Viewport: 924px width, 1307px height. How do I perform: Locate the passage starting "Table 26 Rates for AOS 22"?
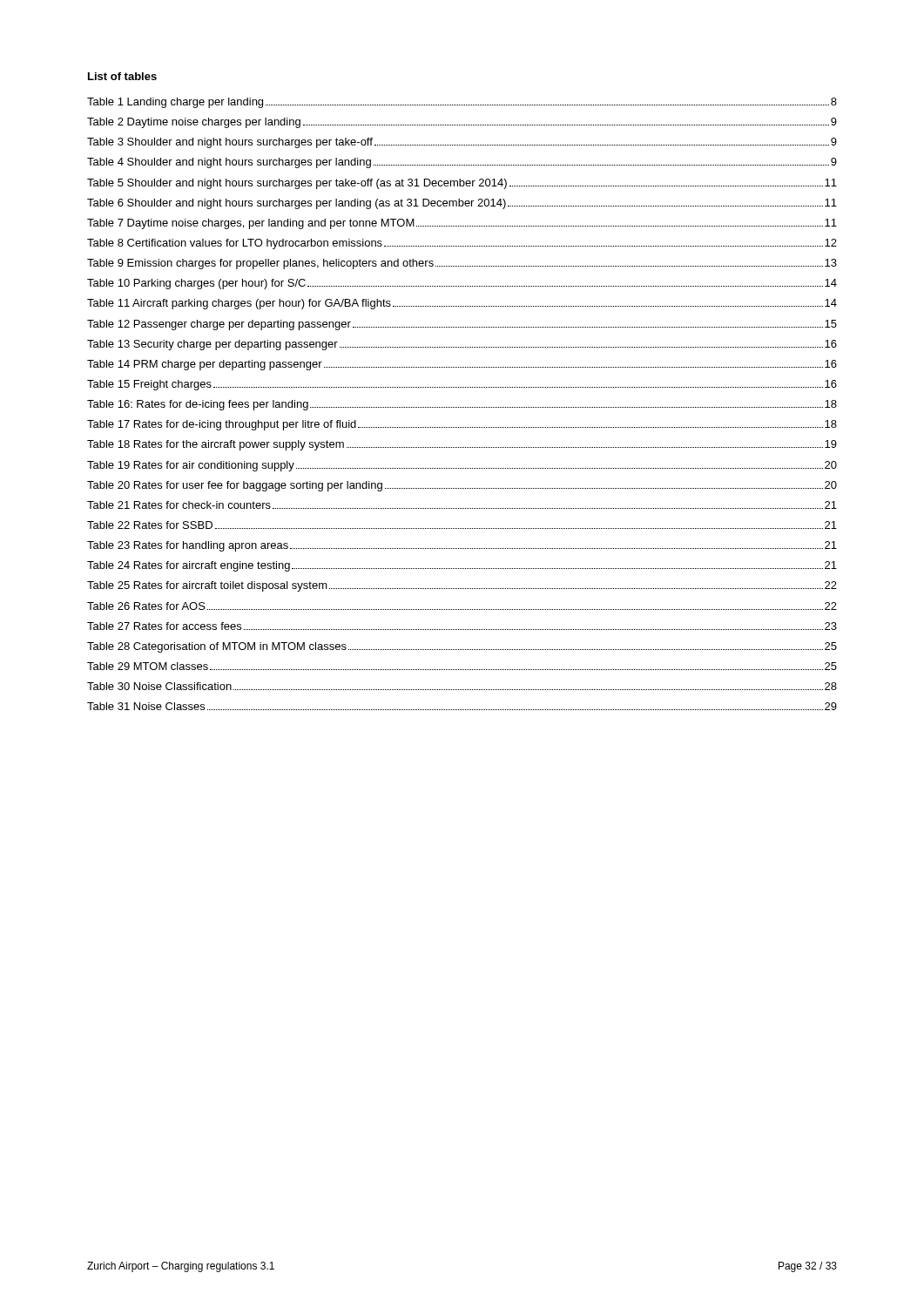click(x=462, y=606)
